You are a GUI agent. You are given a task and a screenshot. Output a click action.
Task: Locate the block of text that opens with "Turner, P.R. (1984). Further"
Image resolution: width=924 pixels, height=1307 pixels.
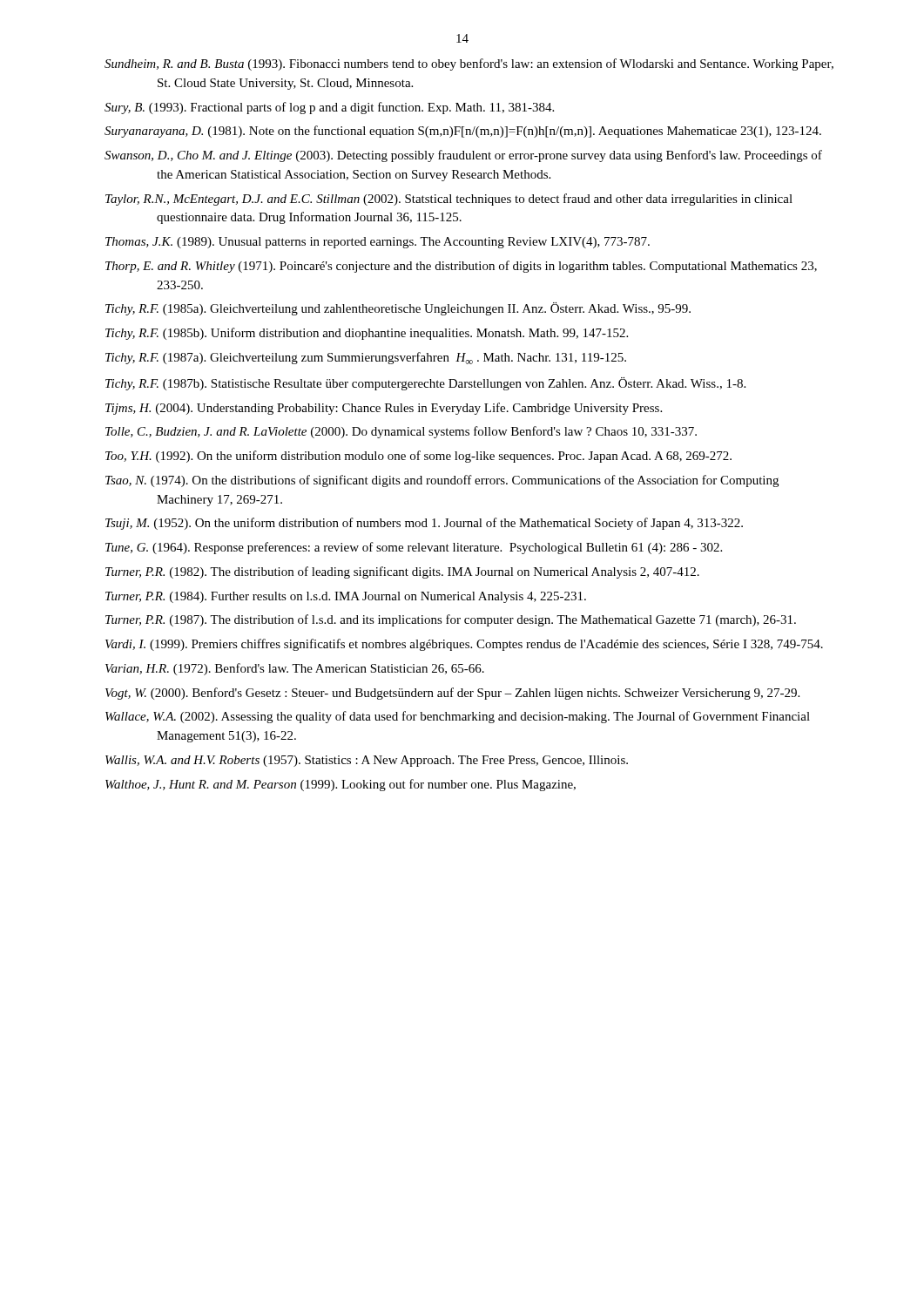click(346, 596)
